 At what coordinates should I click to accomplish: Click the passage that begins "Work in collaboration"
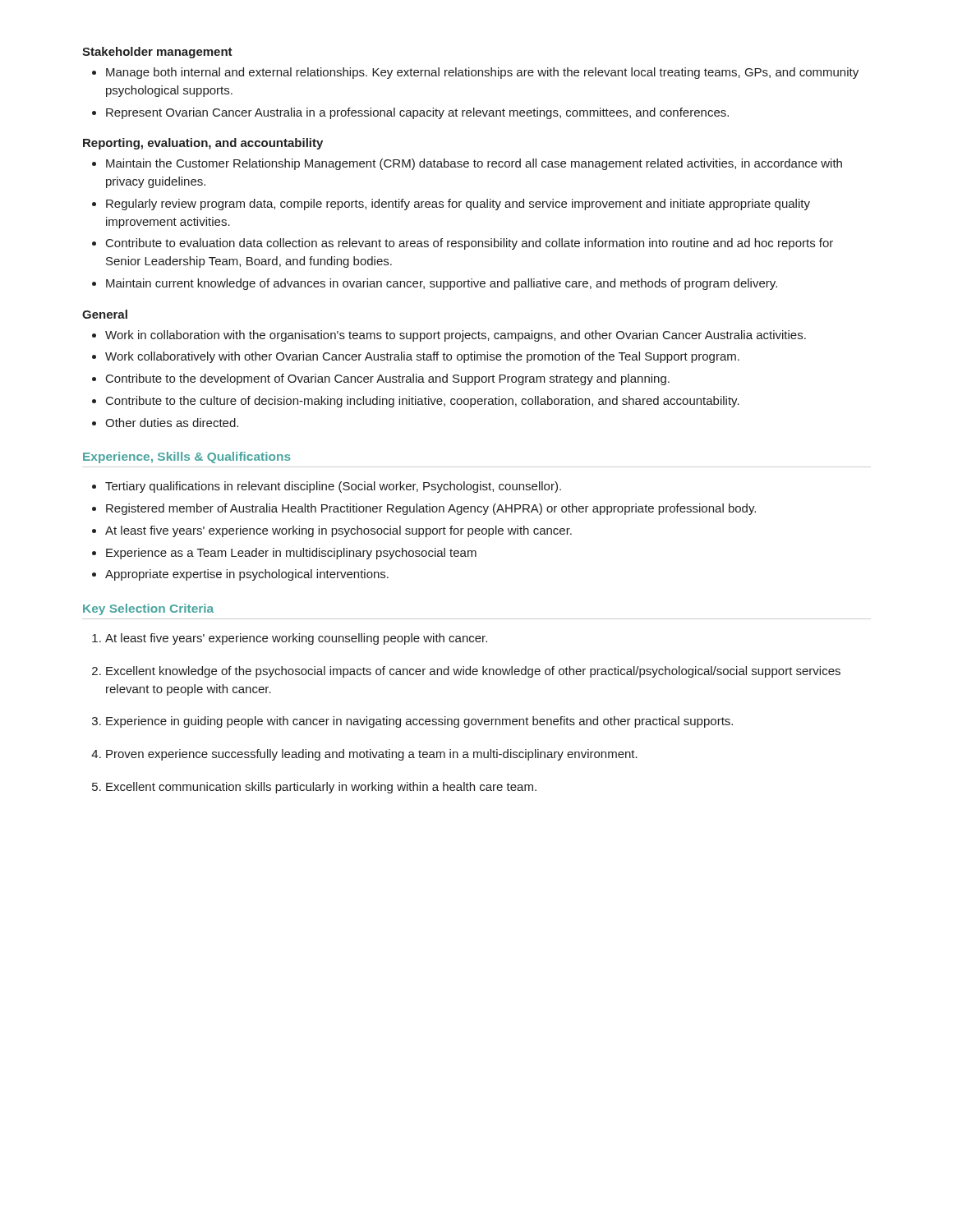coord(456,334)
